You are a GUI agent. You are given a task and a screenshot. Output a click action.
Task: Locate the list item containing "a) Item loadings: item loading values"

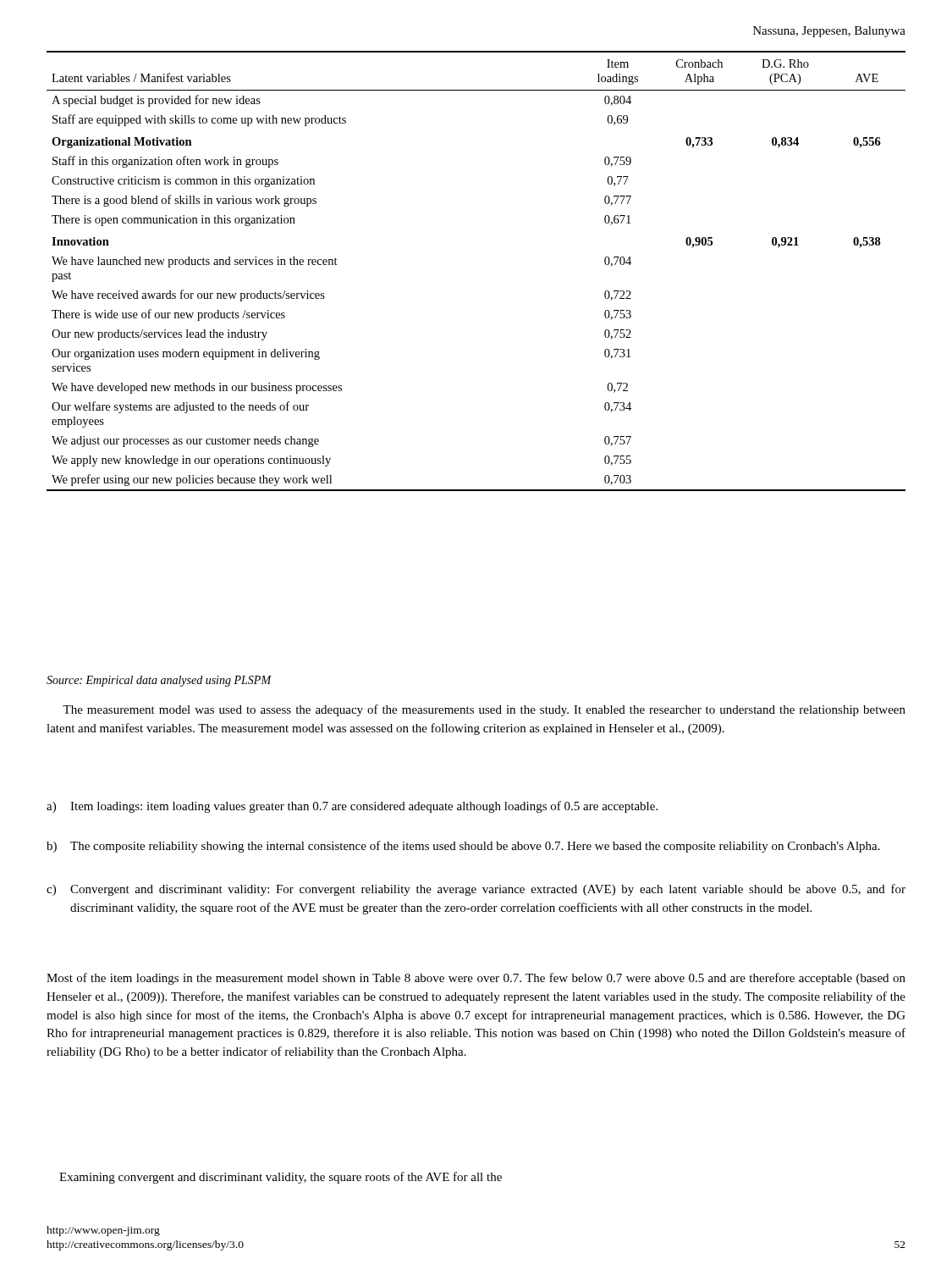point(476,807)
